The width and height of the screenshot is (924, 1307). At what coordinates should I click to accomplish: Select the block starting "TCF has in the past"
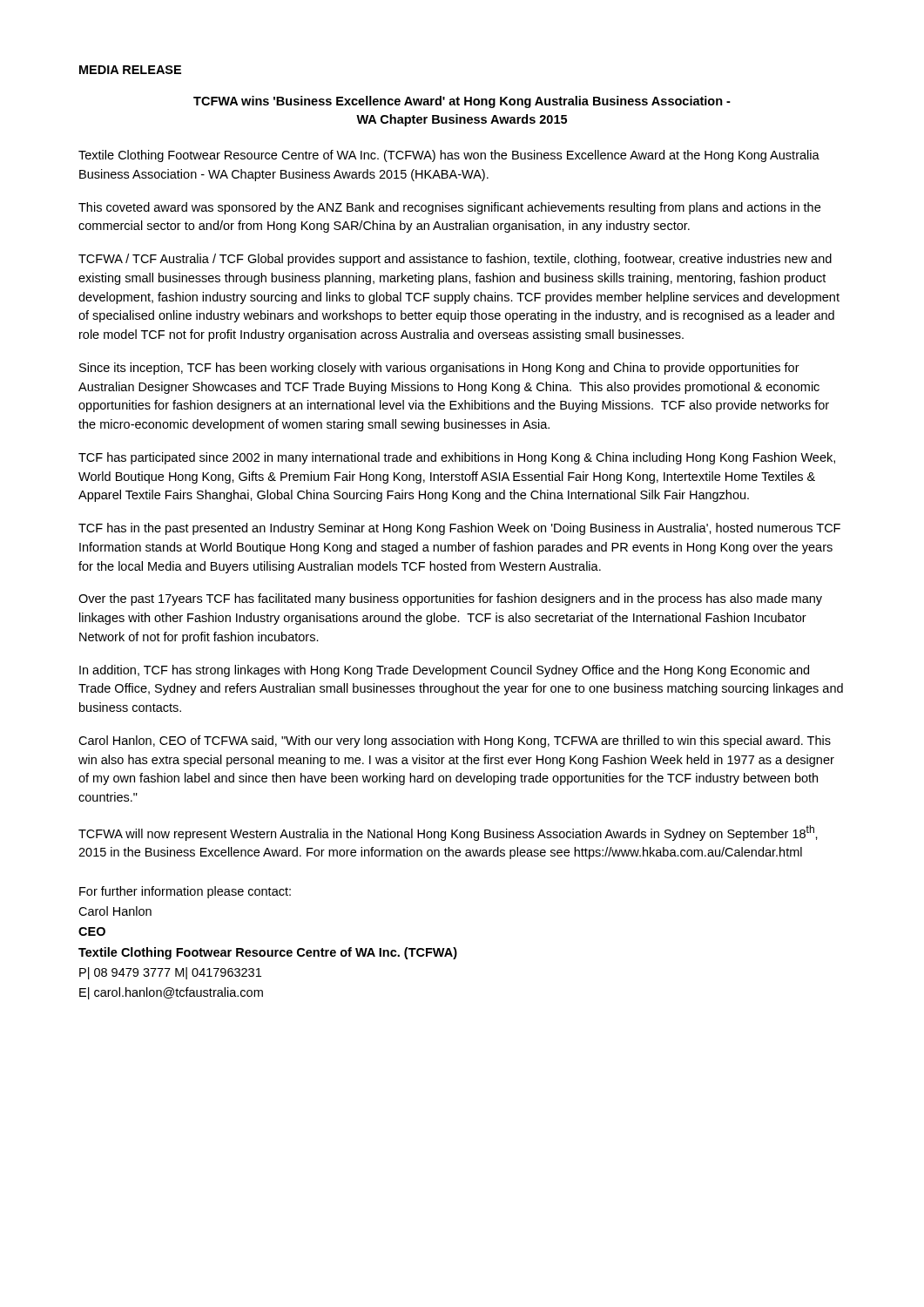460,547
